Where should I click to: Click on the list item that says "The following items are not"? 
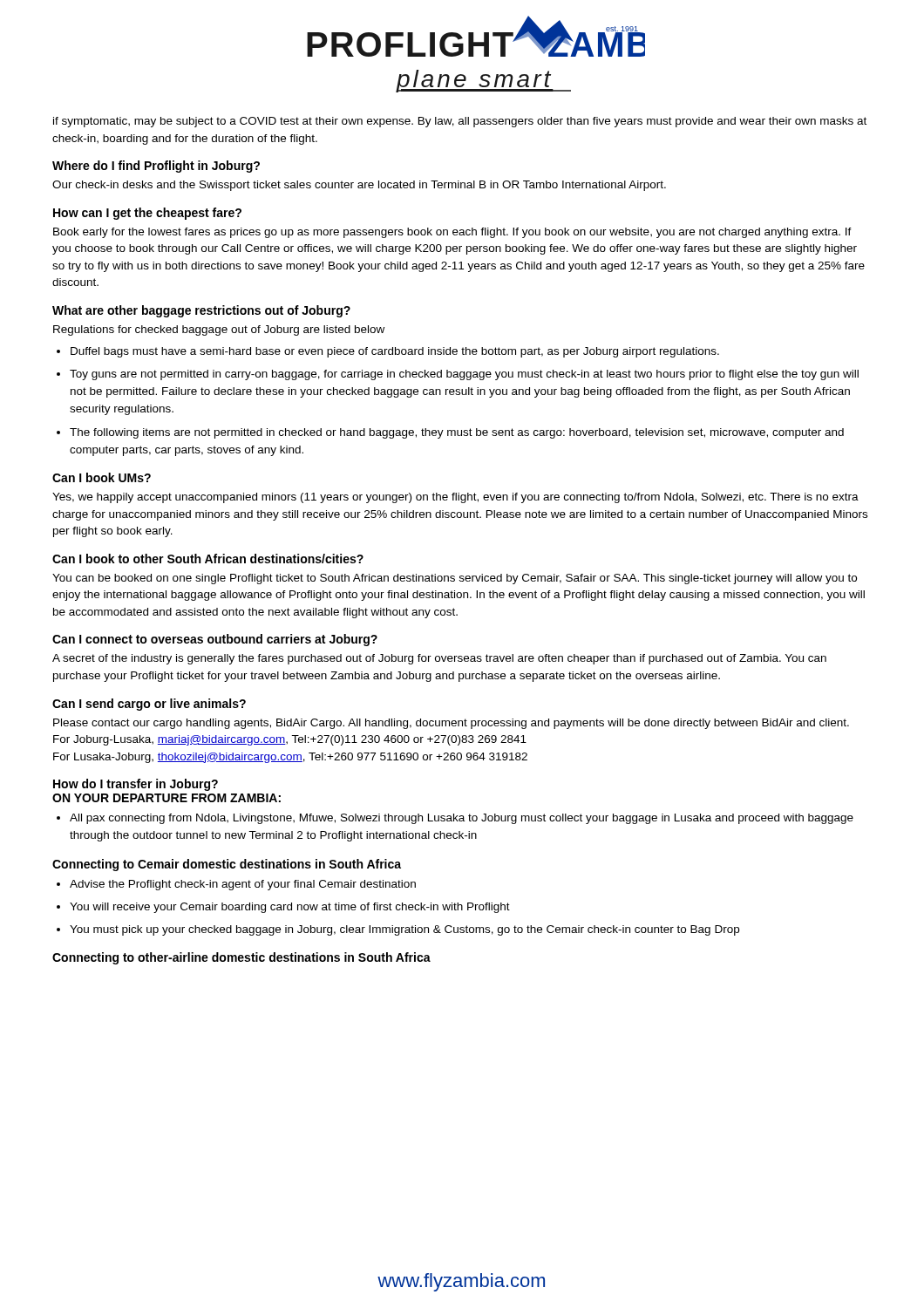click(457, 440)
